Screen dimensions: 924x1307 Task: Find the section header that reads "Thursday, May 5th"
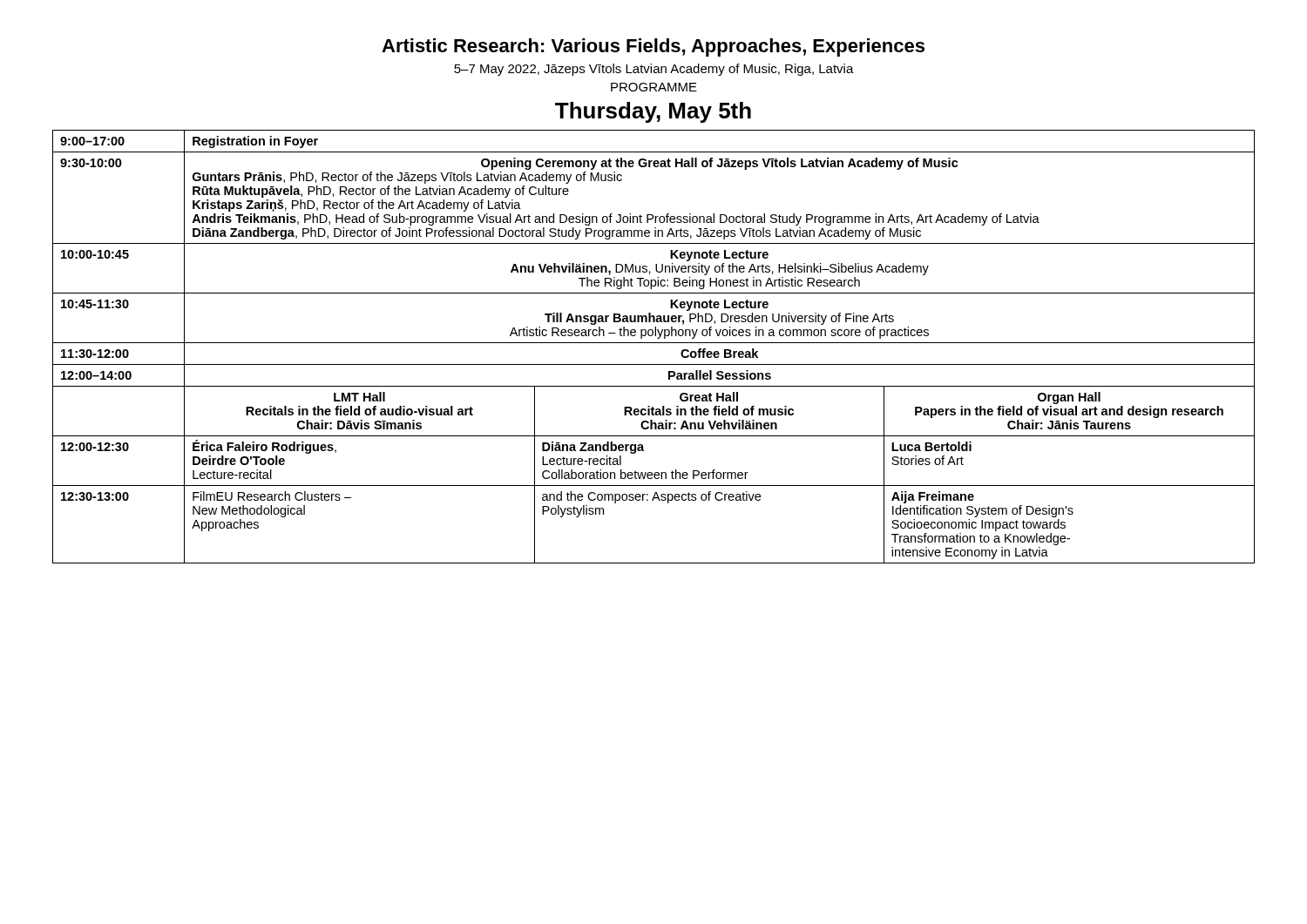[654, 111]
